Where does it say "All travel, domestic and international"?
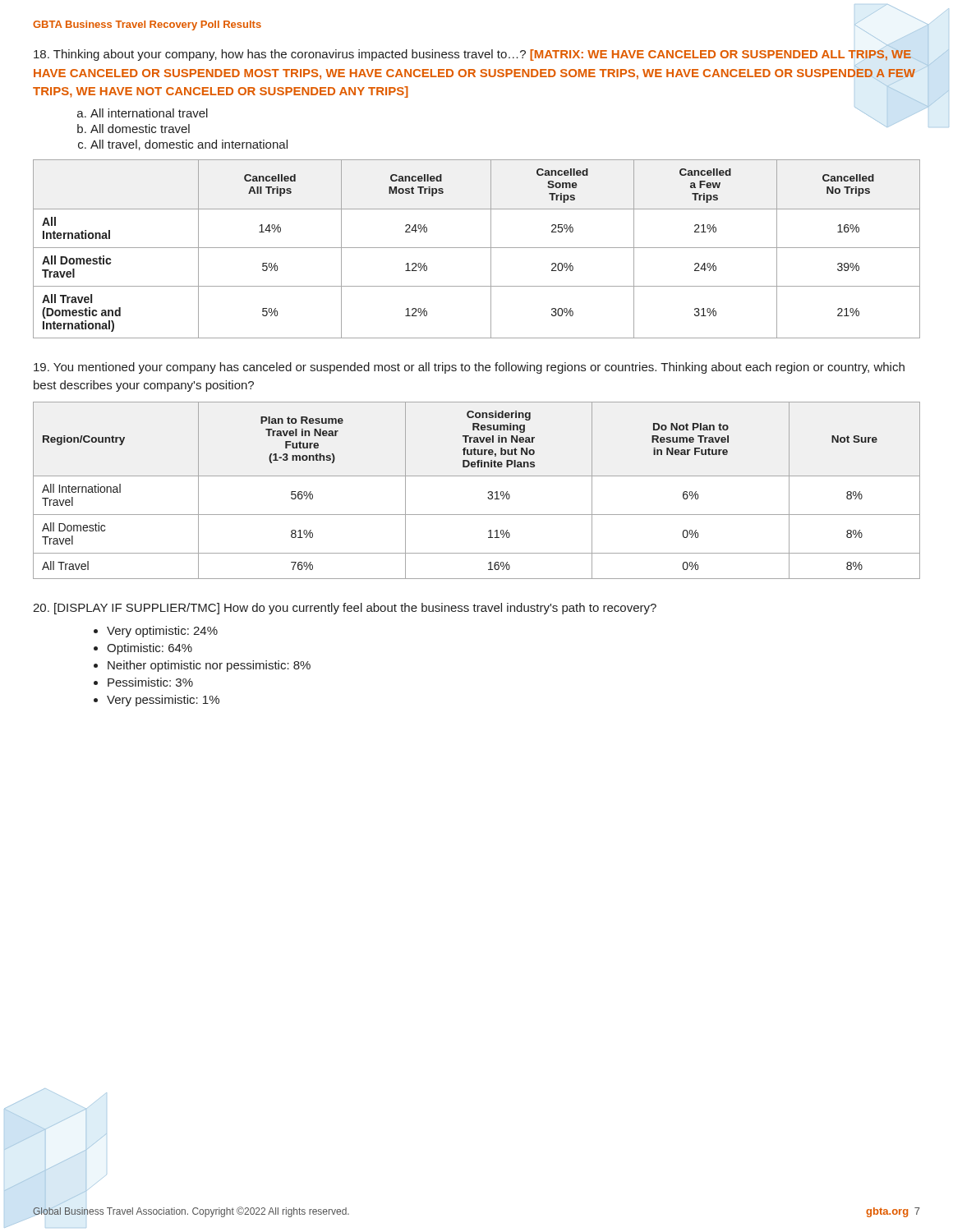 point(189,144)
